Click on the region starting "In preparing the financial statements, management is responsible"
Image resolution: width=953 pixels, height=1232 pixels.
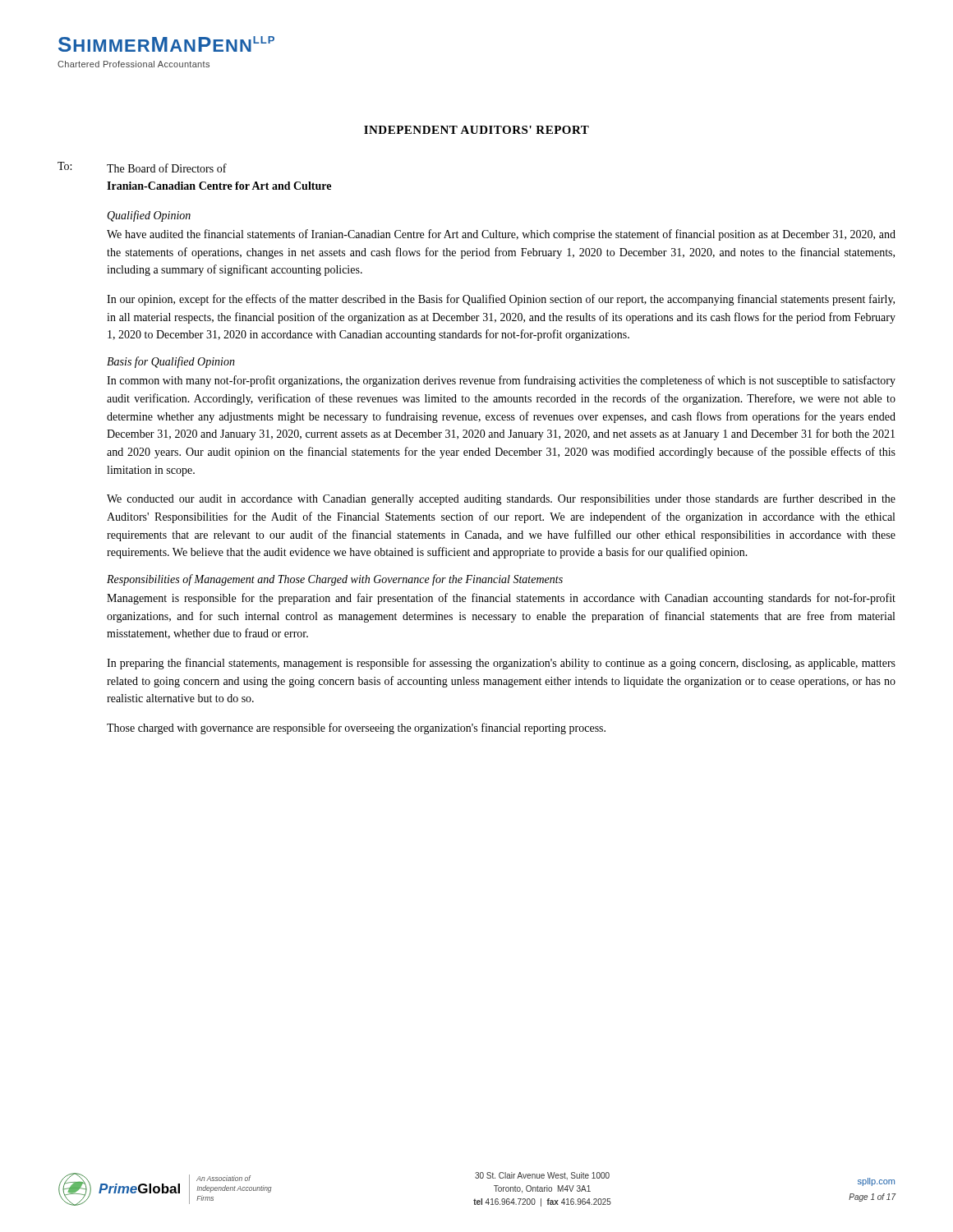pos(501,681)
